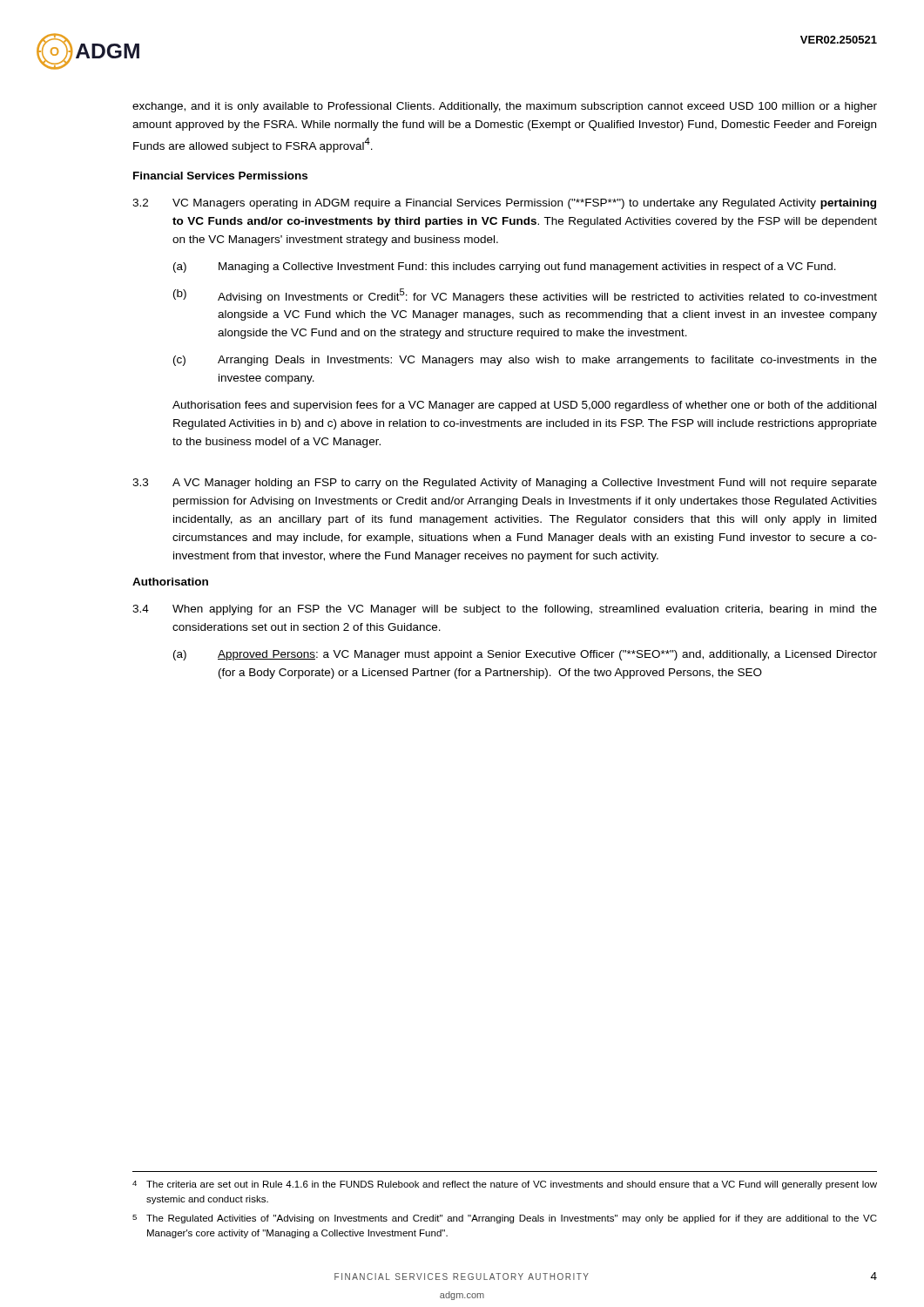Click the passage that begins "(a) Approved Persons: a VC Manager must appoint"
The image size is (924, 1307).
[525, 664]
